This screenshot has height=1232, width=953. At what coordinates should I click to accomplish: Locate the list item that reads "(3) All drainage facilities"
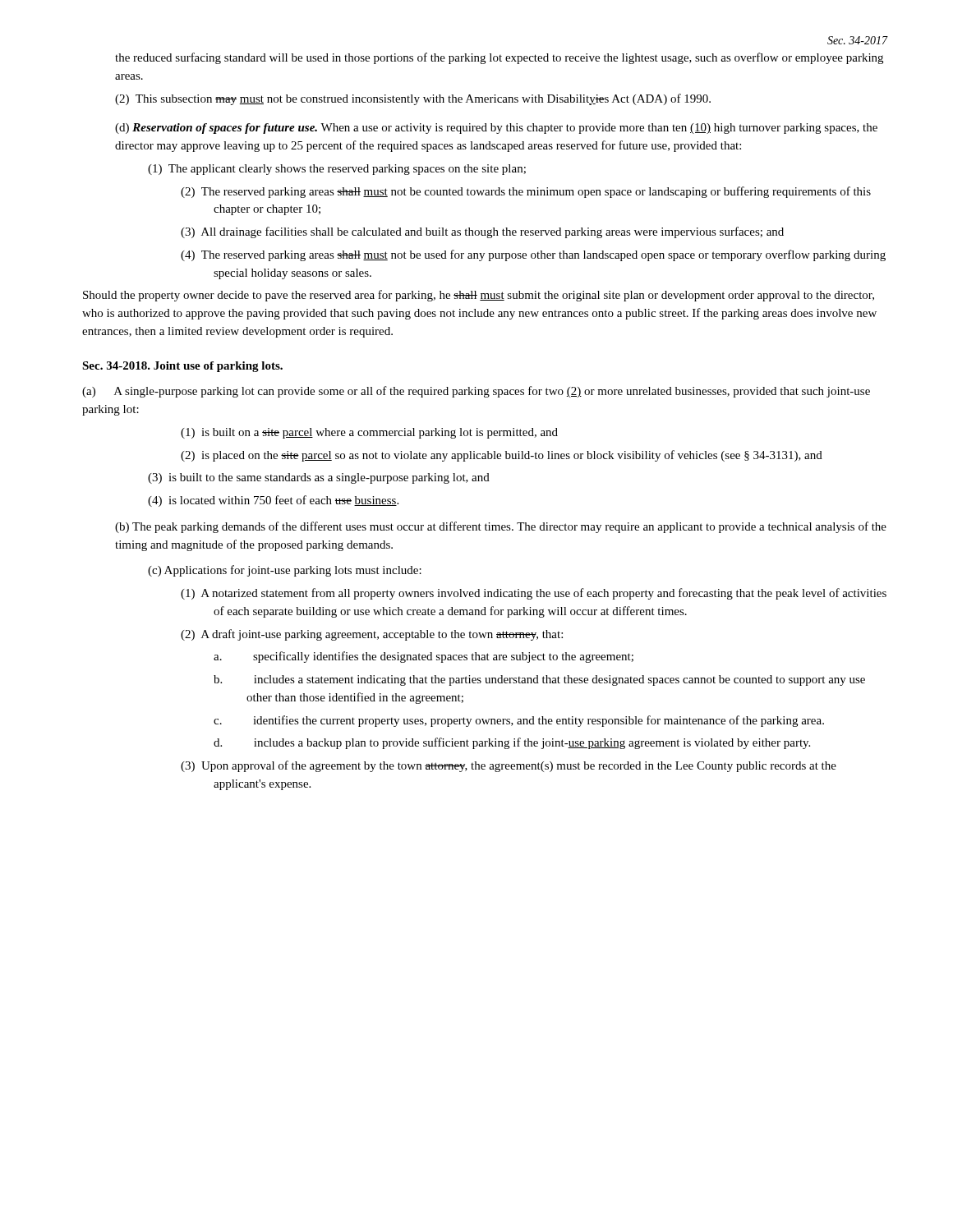[482, 232]
